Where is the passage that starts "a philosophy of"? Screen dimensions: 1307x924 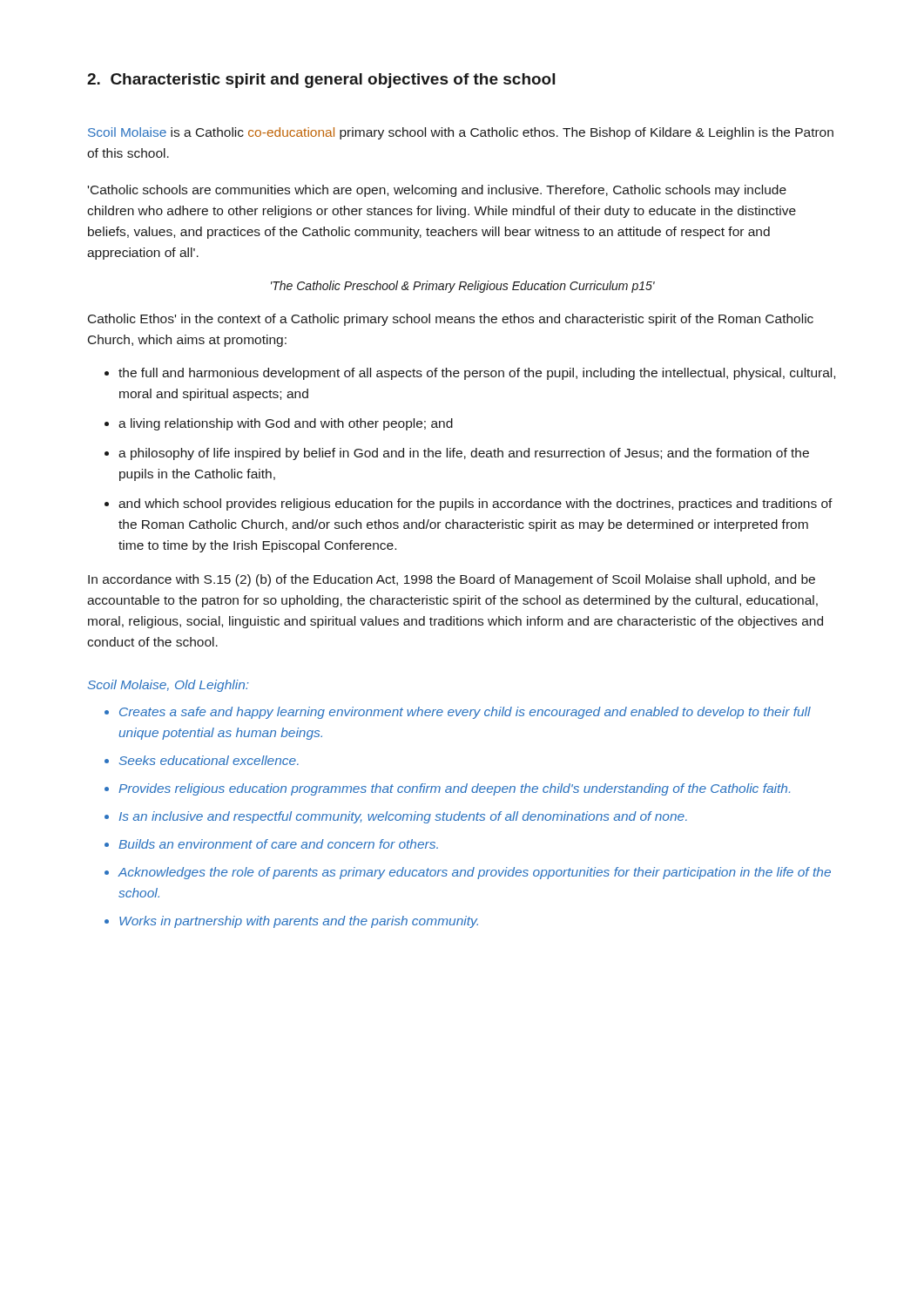click(x=464, y=463)
